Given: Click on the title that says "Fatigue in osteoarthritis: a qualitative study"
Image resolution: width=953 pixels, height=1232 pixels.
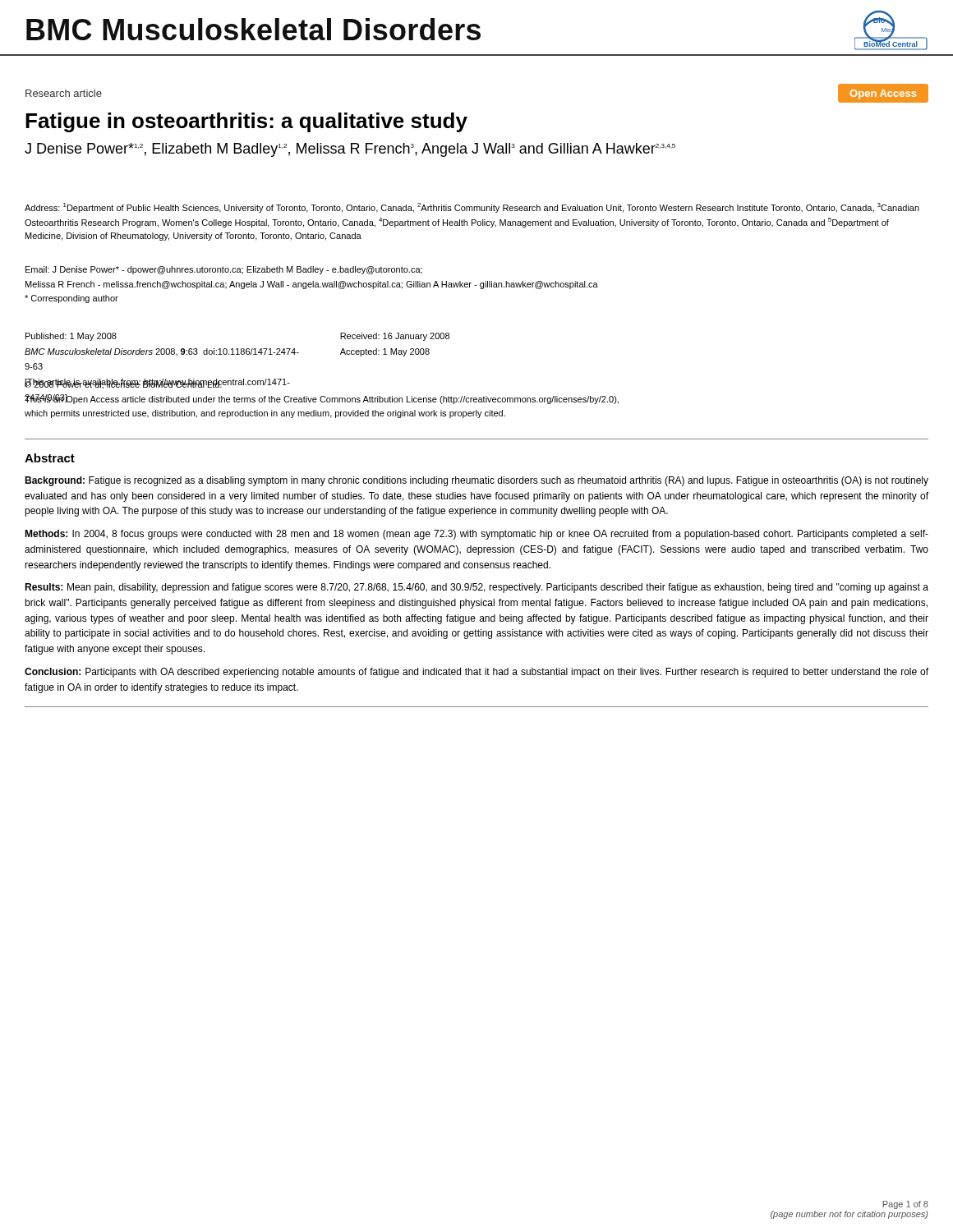Looking at the screenshot, I should pos(246,121).
